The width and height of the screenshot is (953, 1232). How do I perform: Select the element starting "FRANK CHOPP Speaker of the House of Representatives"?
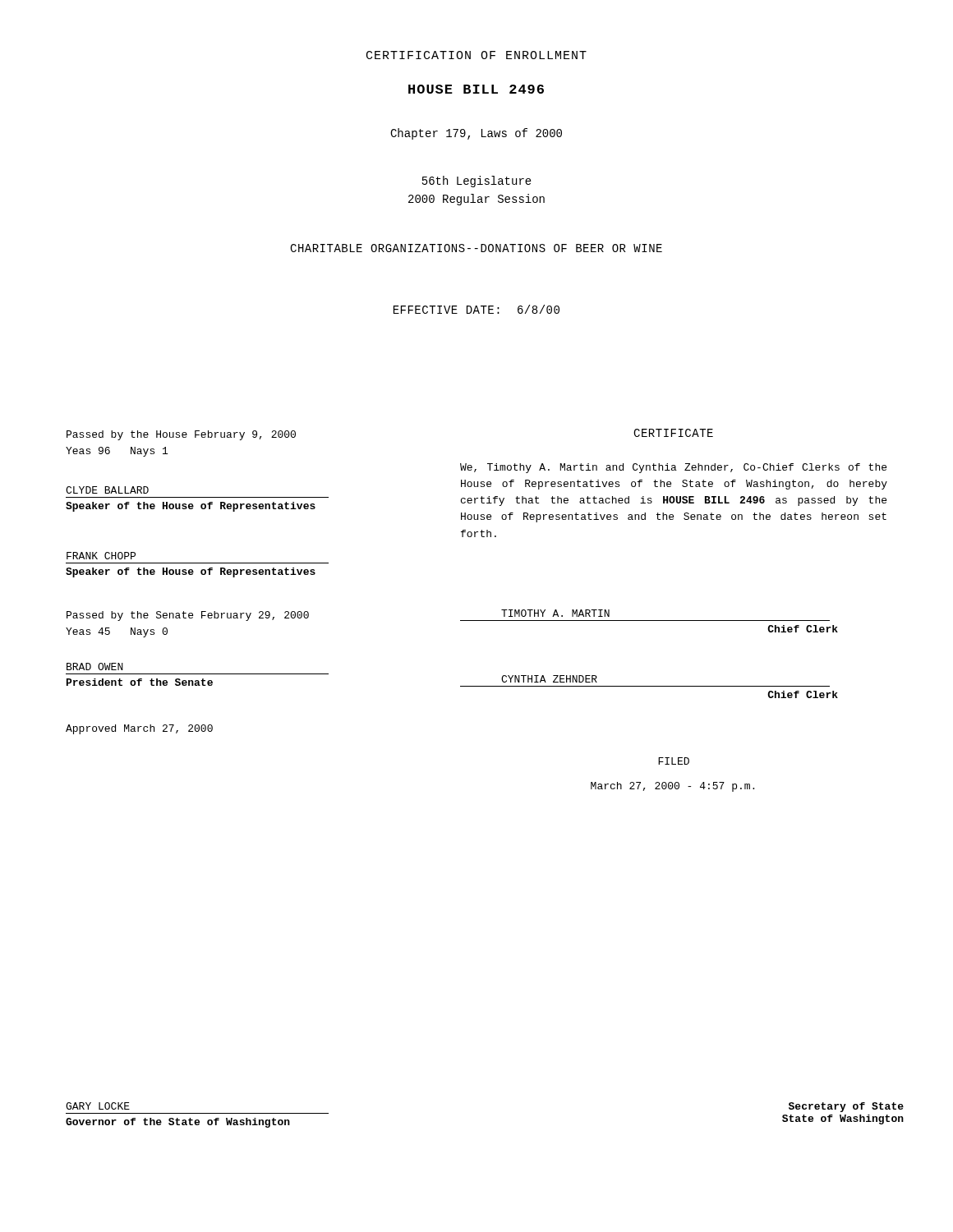coord(197,564)
